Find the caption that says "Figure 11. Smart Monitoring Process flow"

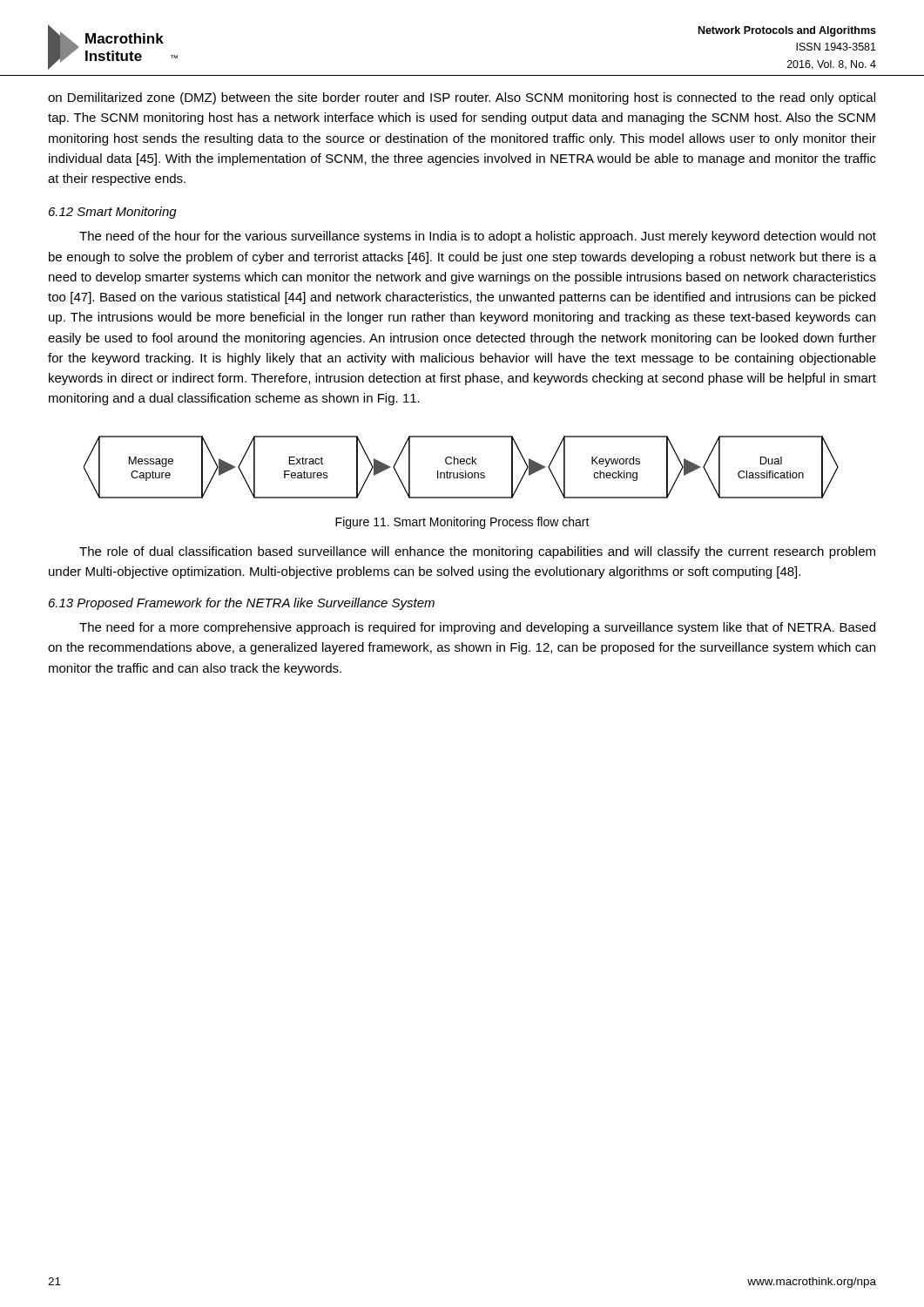click(x=462, y=521)
